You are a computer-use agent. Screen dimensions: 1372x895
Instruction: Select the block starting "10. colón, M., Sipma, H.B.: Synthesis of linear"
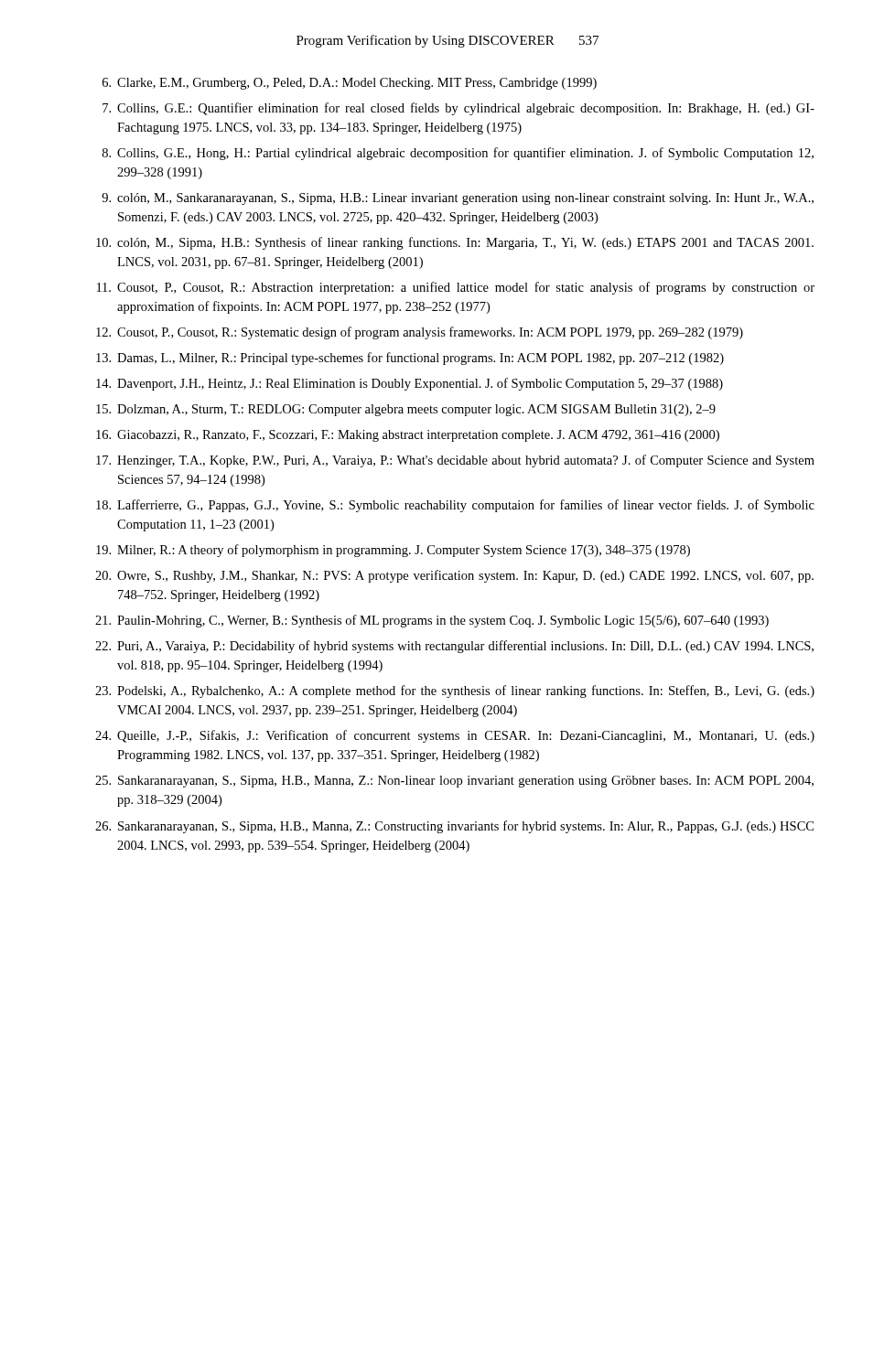pos(448,253)
